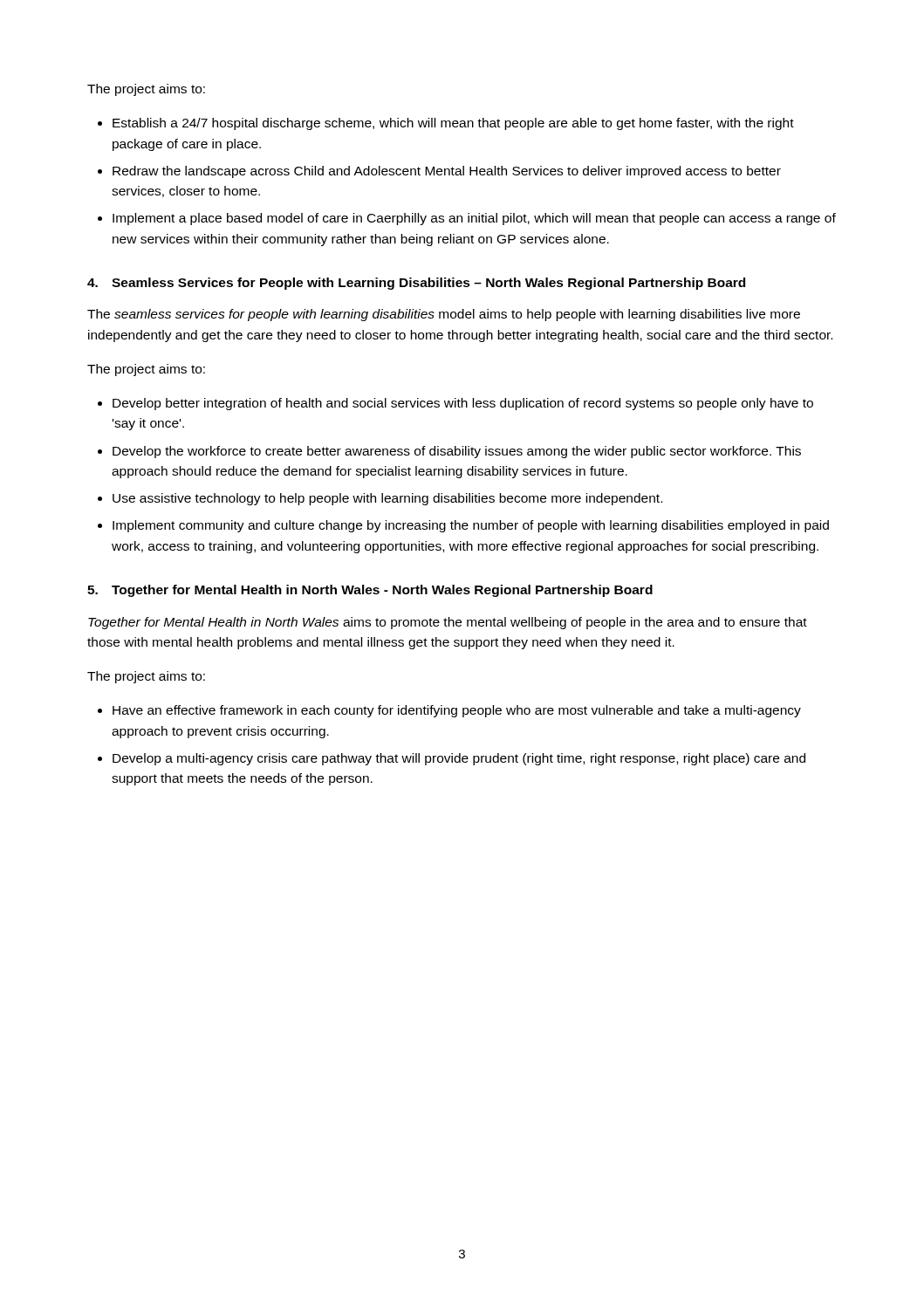The height and width of the screenshot is (1309, 924).
Task: Navigate to the element starting "Together for Mental"
Action: 447,632
